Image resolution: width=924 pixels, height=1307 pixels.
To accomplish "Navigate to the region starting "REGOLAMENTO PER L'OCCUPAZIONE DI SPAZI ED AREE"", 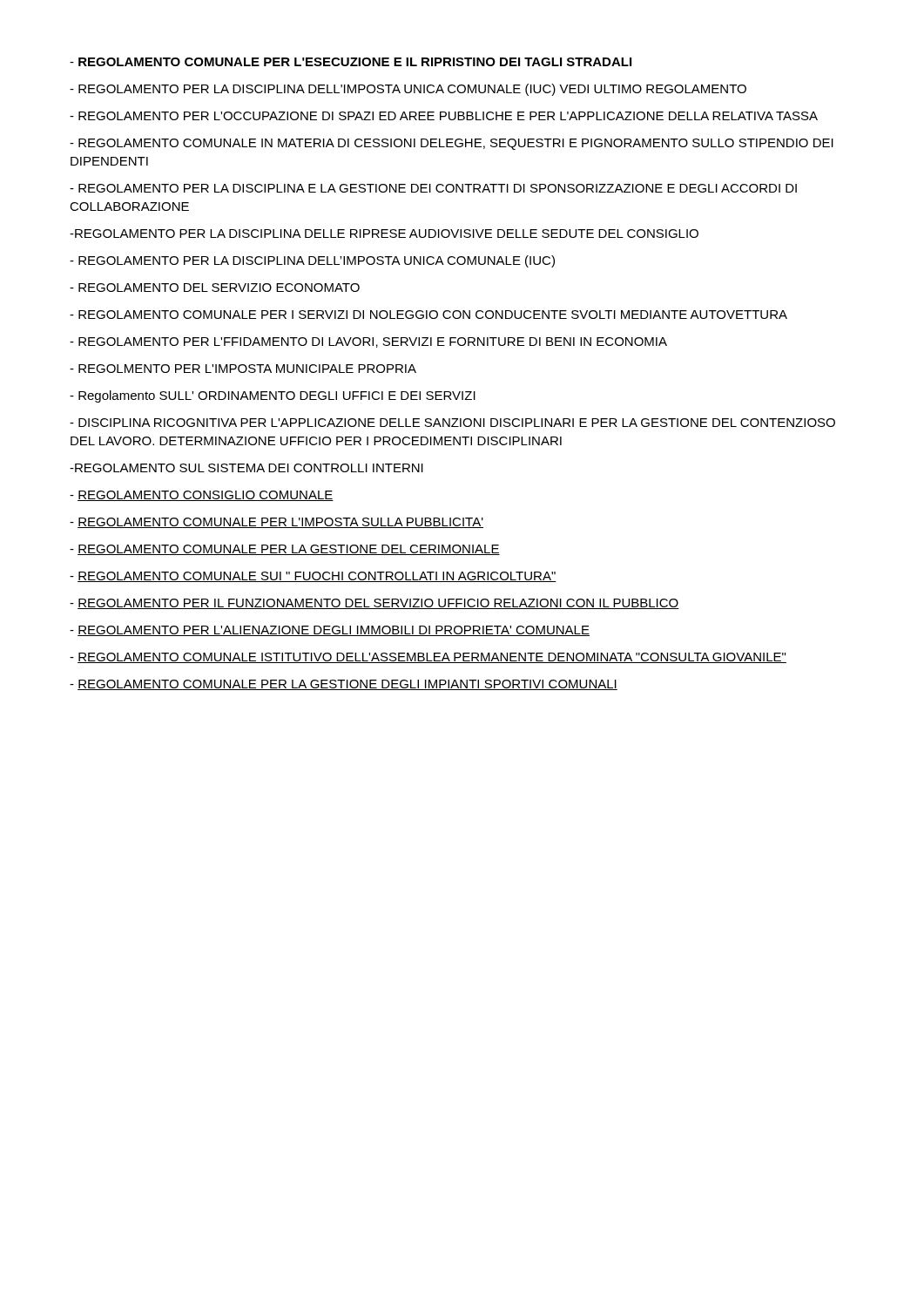I will [444, 115].
